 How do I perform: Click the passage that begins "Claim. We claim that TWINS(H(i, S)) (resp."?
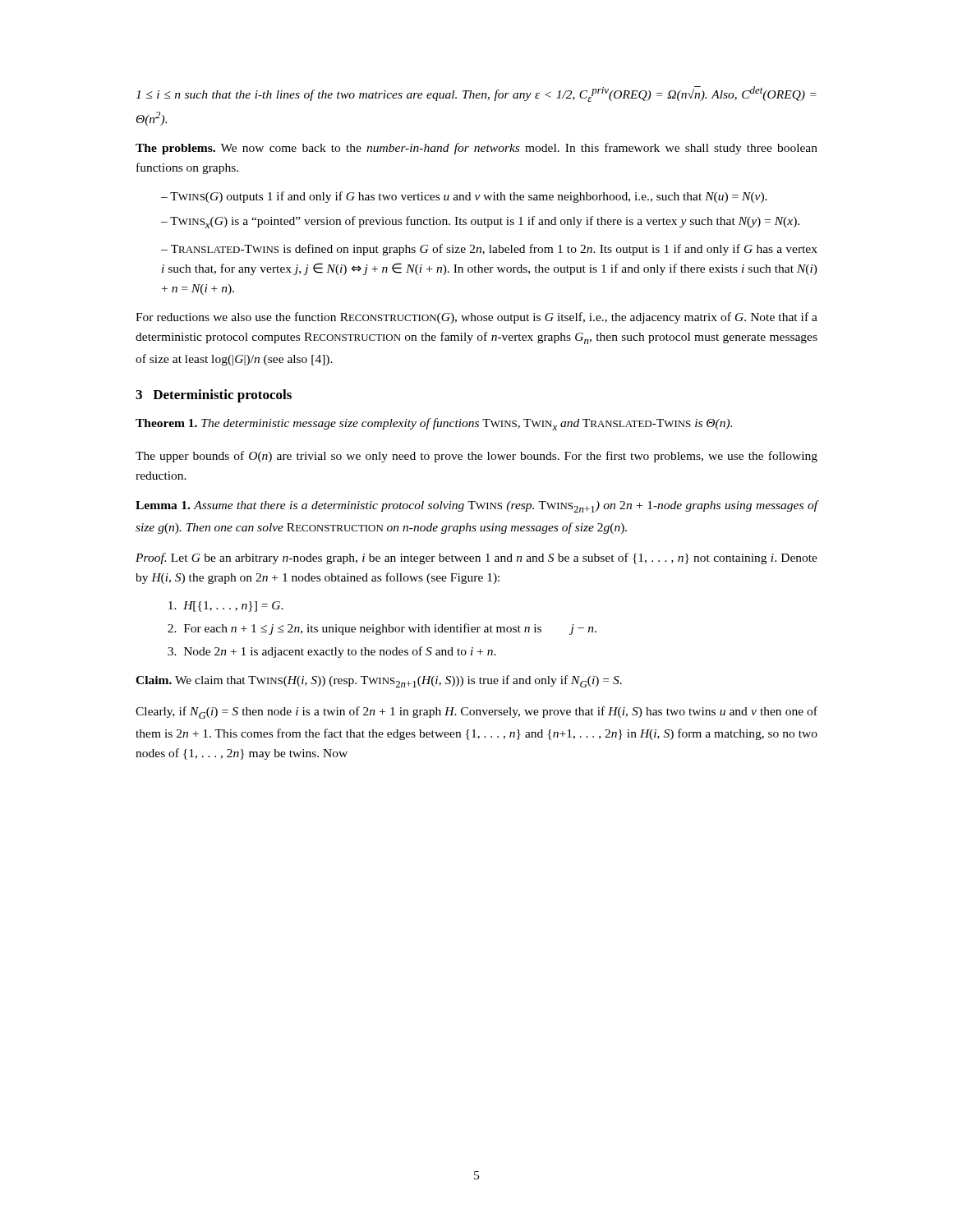tap(476, 681)
